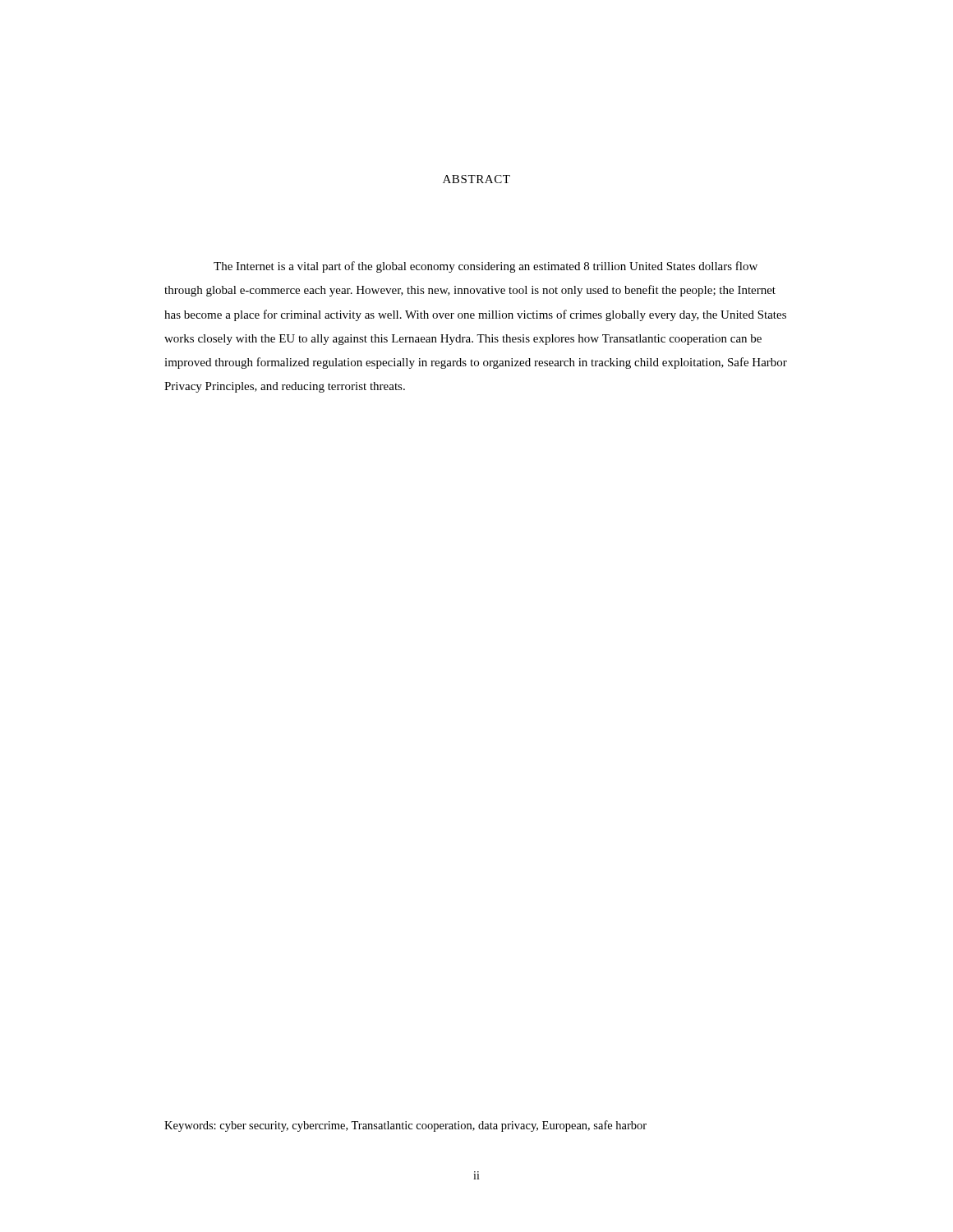Where is the passage that starts "Keywords: cyber security, cybercrime, Transatlantic cooperation, data"?

coord(406,1125)
